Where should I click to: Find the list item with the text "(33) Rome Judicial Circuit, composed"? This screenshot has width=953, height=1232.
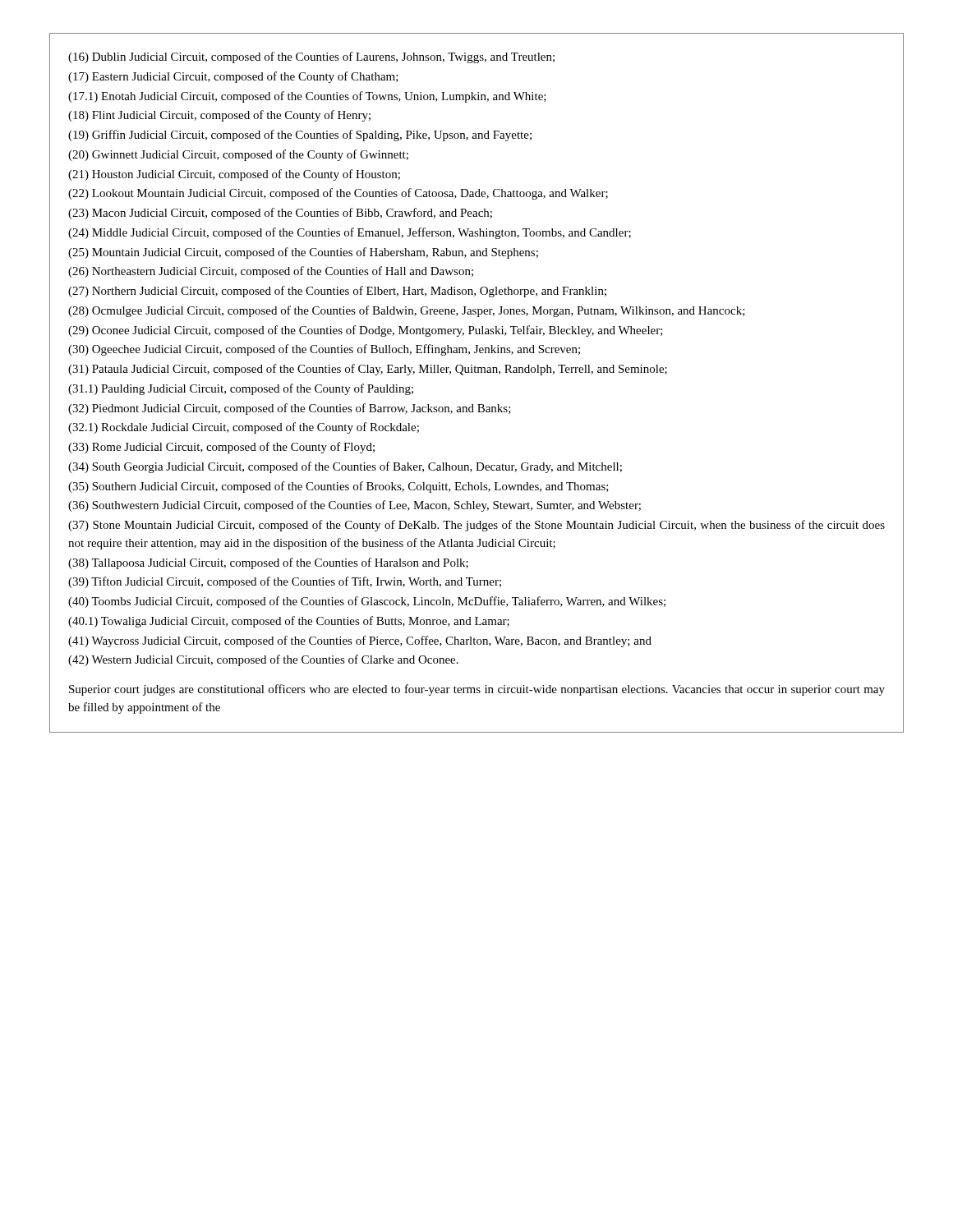click(222, 447)
